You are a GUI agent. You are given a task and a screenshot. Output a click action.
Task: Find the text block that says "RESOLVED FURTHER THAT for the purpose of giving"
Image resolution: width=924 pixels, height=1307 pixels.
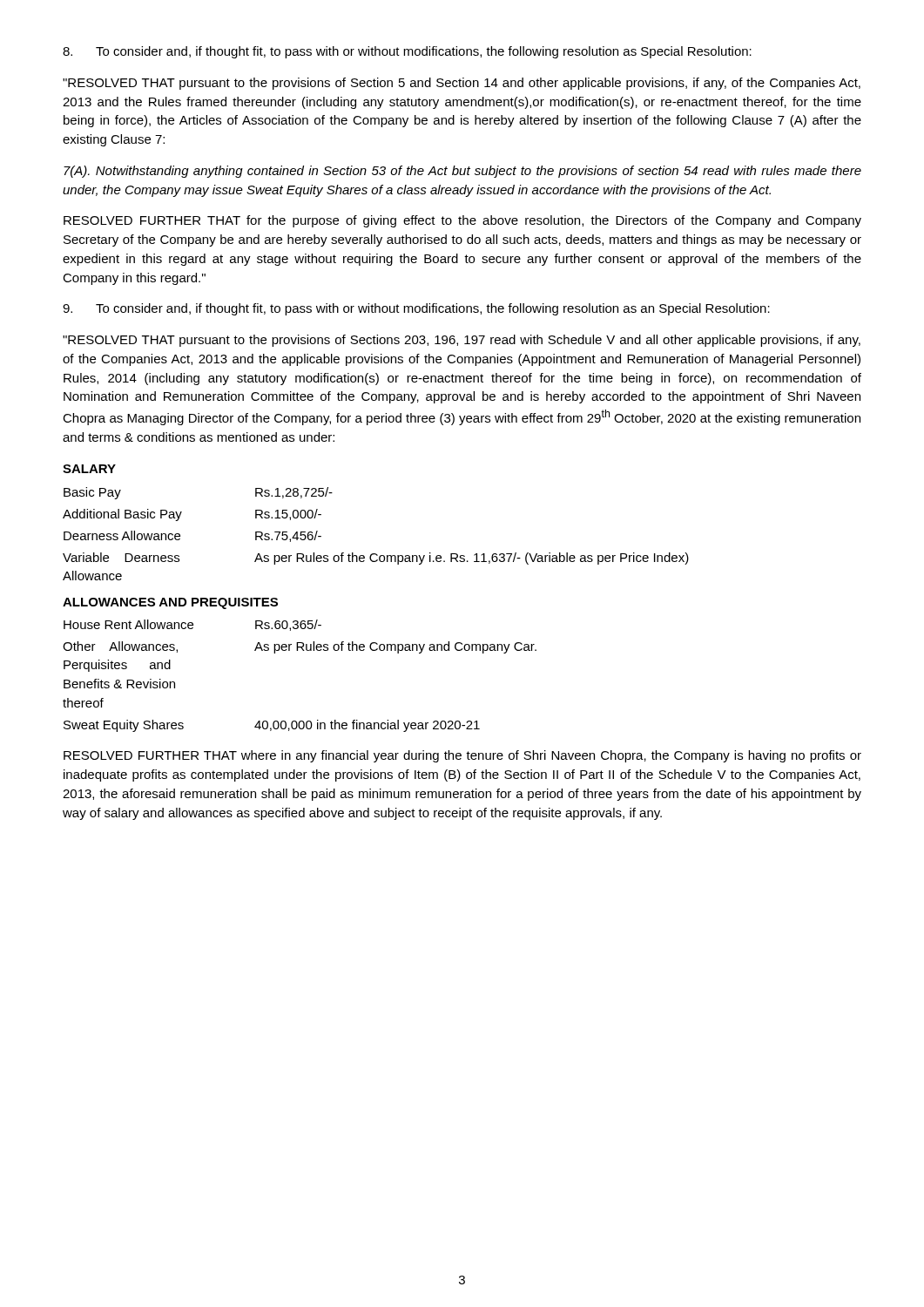pos(462,249)
